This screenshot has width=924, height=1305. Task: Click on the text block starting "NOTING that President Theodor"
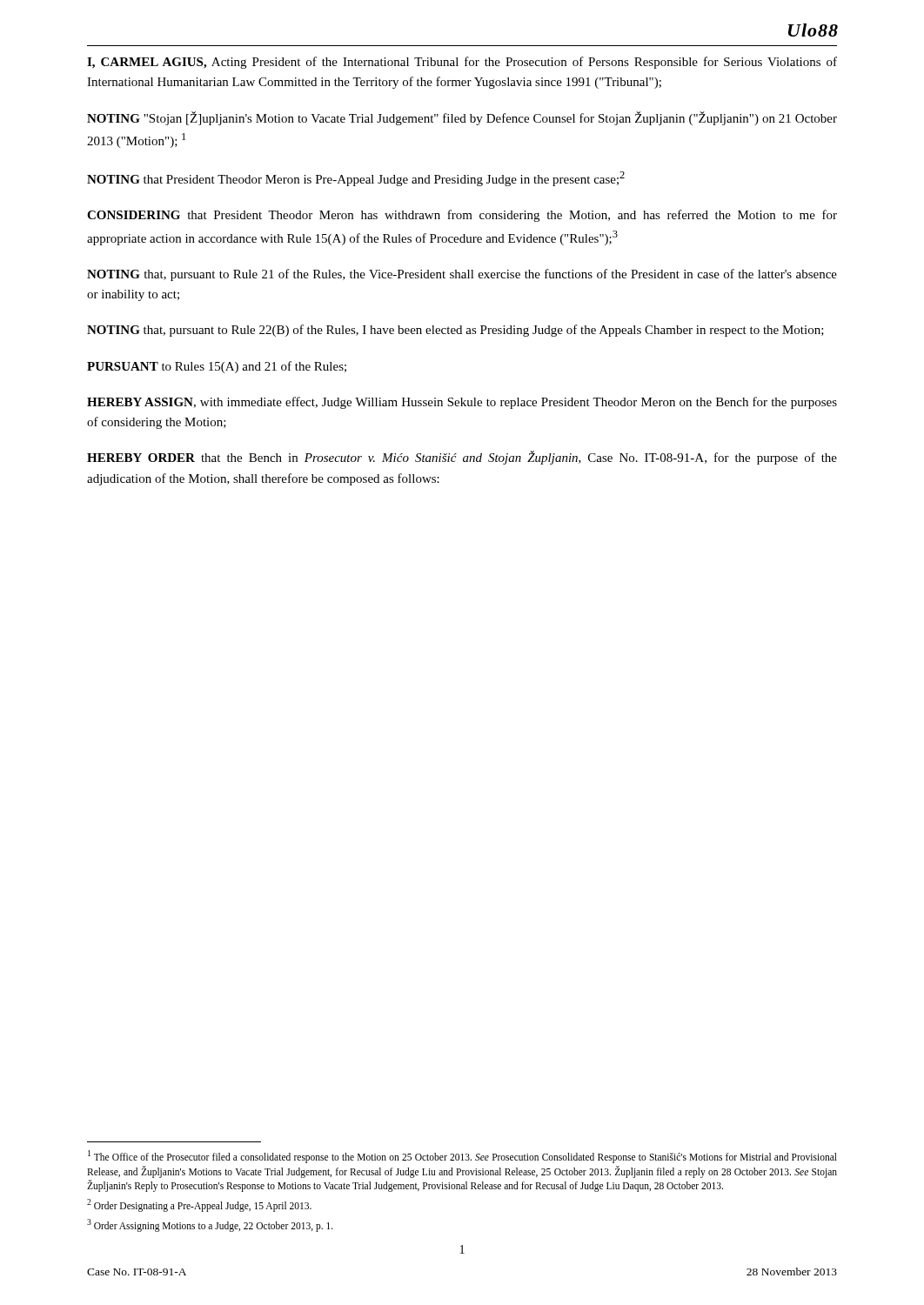pyautogui.click(x=356, y=177)
